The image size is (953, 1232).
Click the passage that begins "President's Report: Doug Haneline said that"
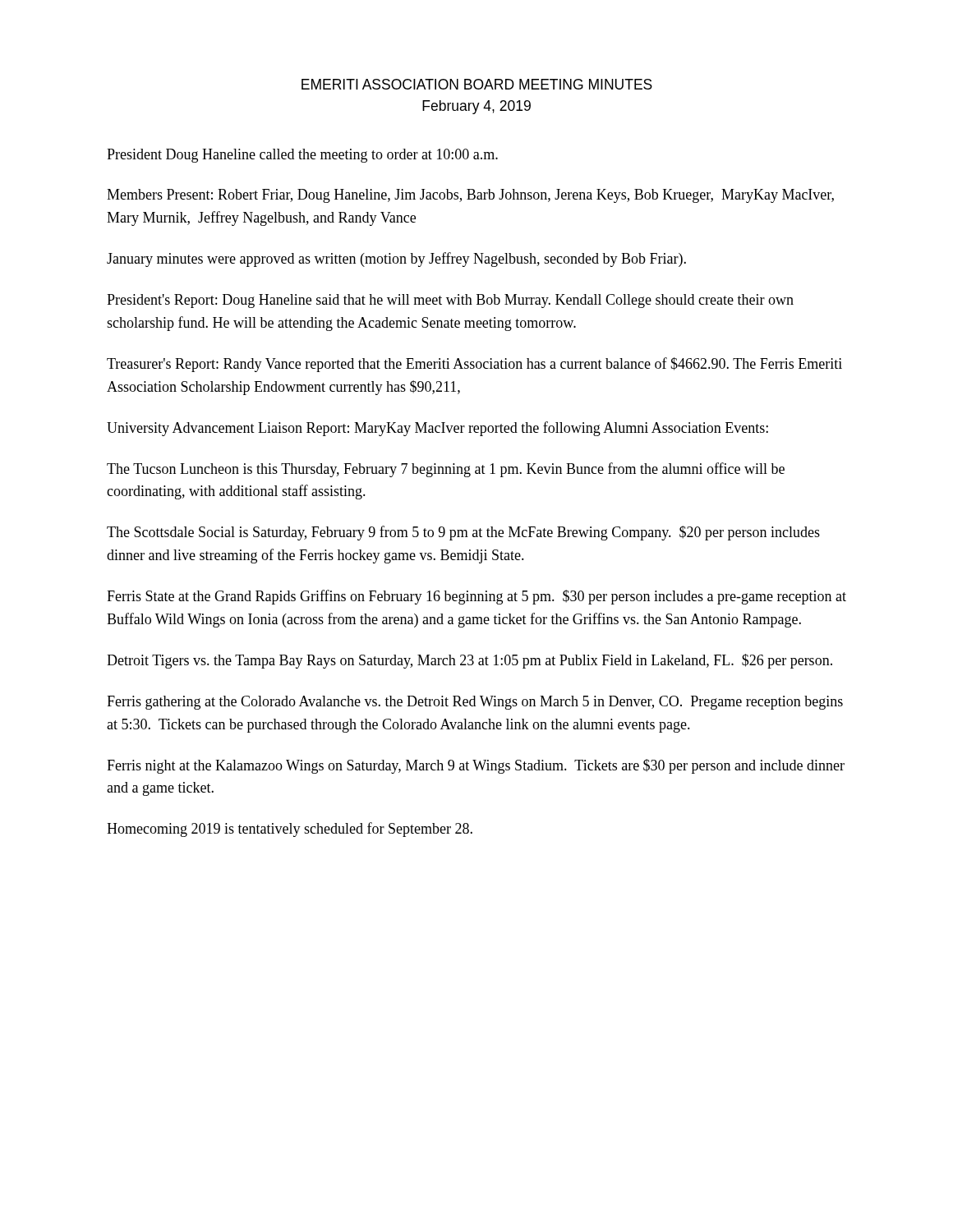coord(450,311)
